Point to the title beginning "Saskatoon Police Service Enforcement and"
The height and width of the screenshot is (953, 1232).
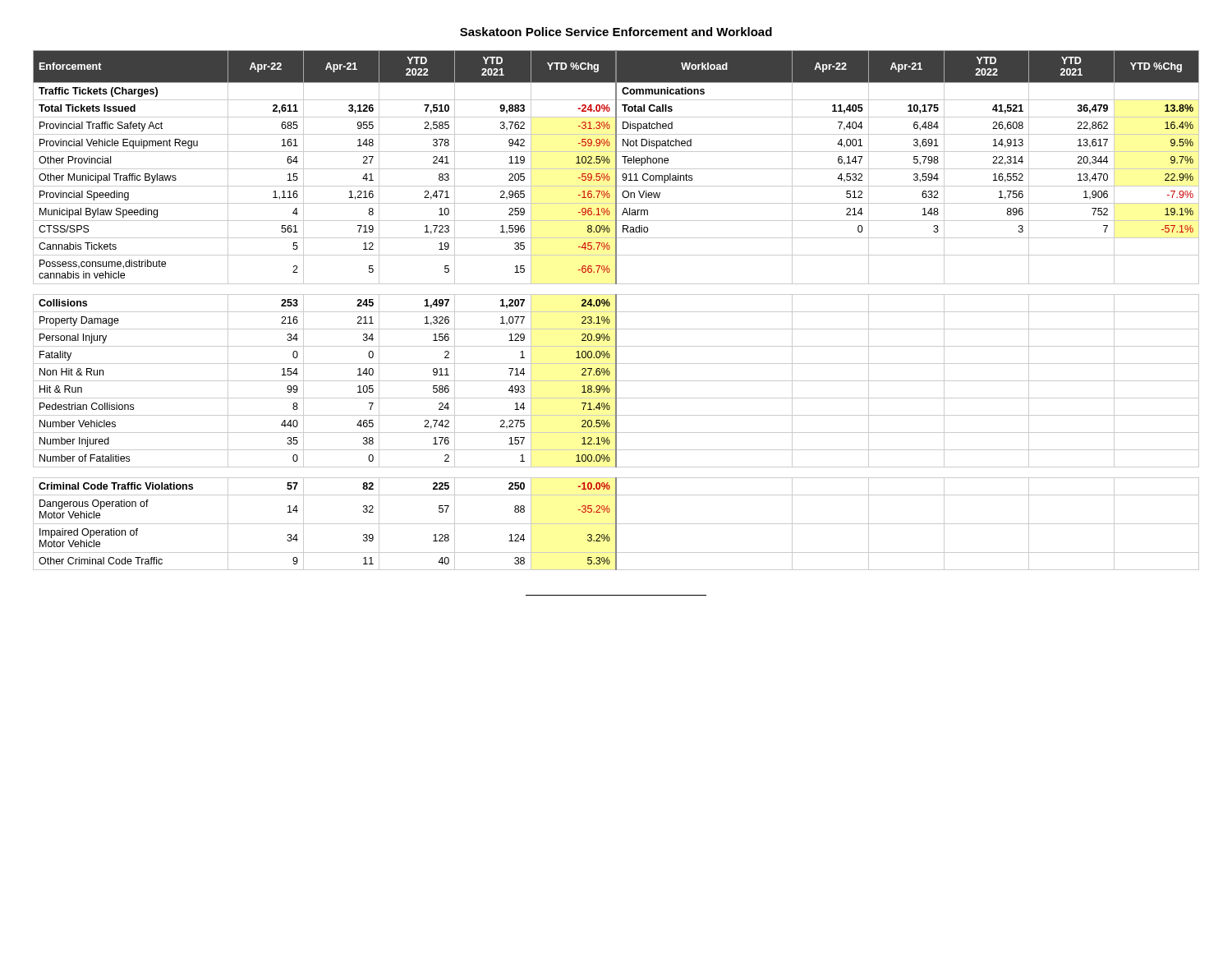pos(616,32)
